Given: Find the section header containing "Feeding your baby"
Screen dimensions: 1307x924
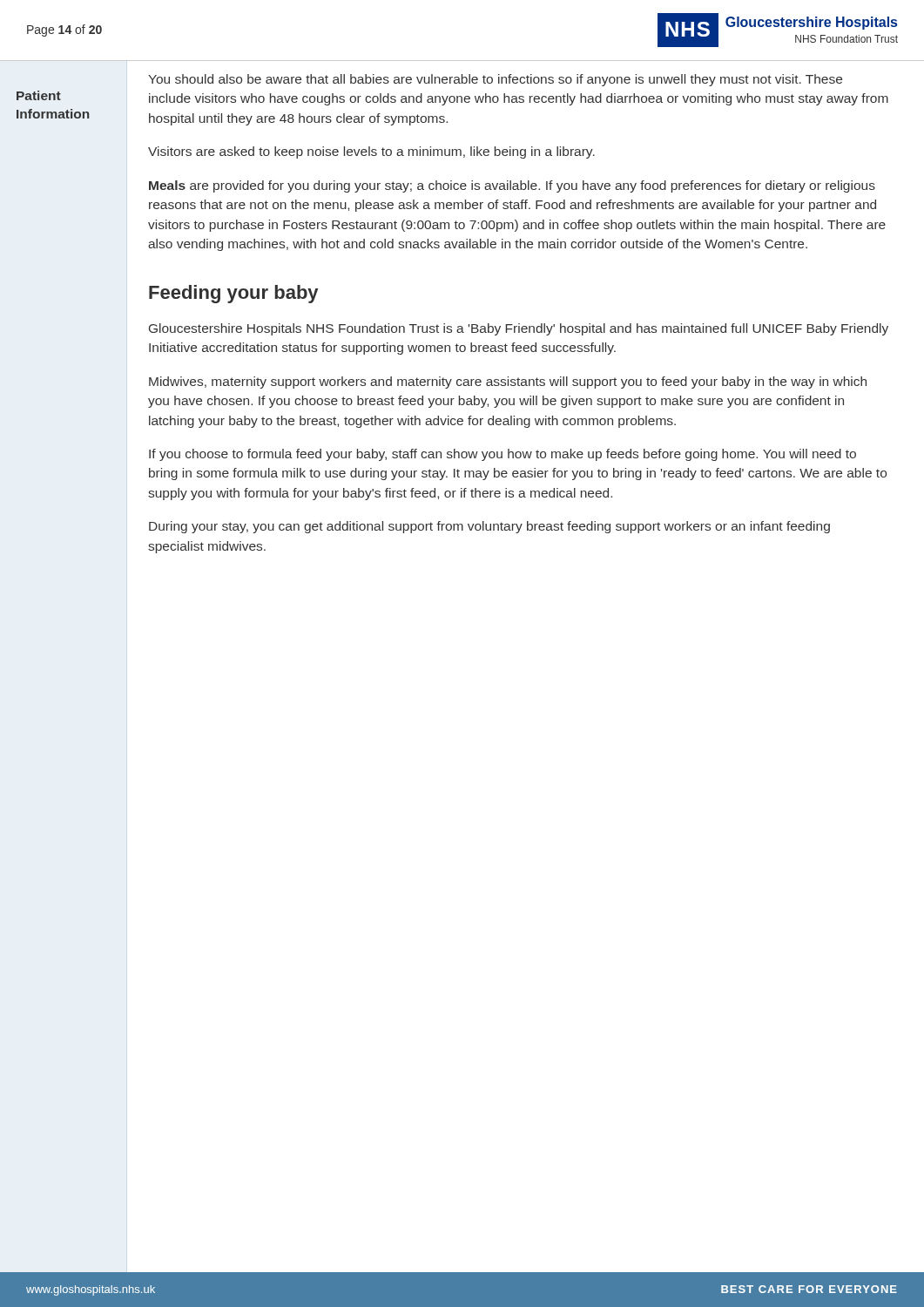Looking at the screenshot, I should pos(233,292).
